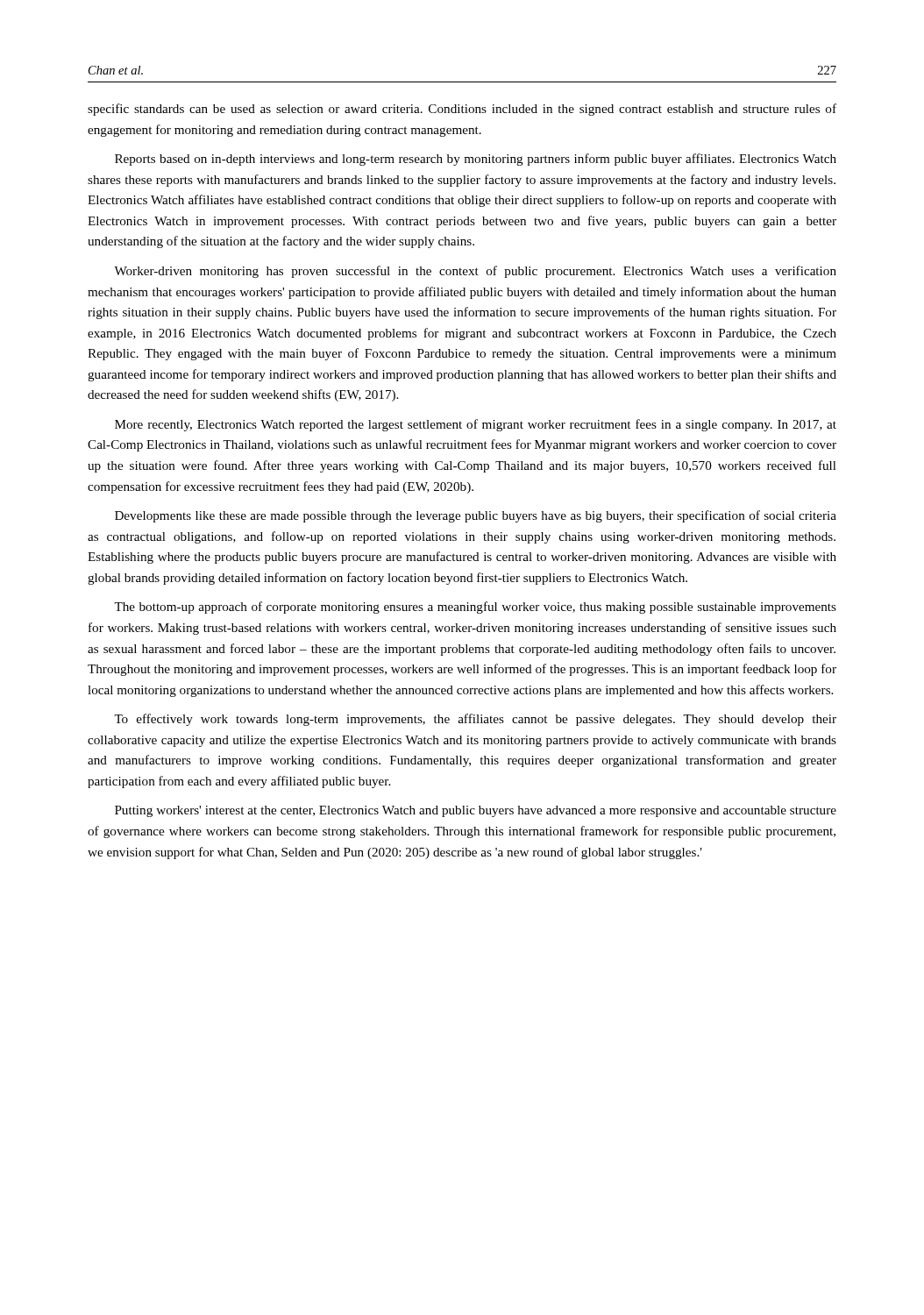Viewport: 924px width, 1315px height.
Task: Click on the text block that says "The bottom-up approach of corporate monitoring ensures a"
Action: 462,648
